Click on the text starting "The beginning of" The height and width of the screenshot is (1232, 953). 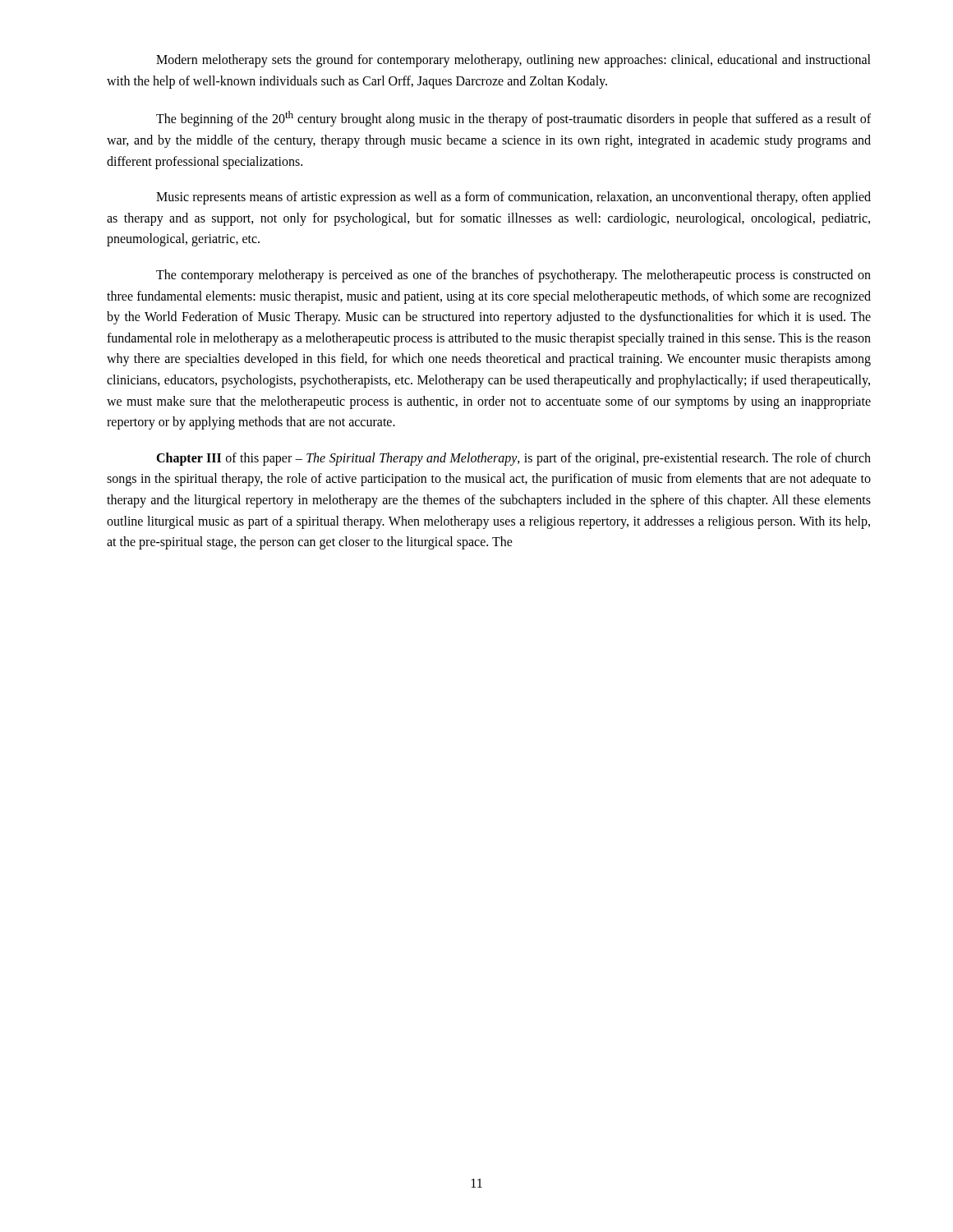(x=489, y=139)
